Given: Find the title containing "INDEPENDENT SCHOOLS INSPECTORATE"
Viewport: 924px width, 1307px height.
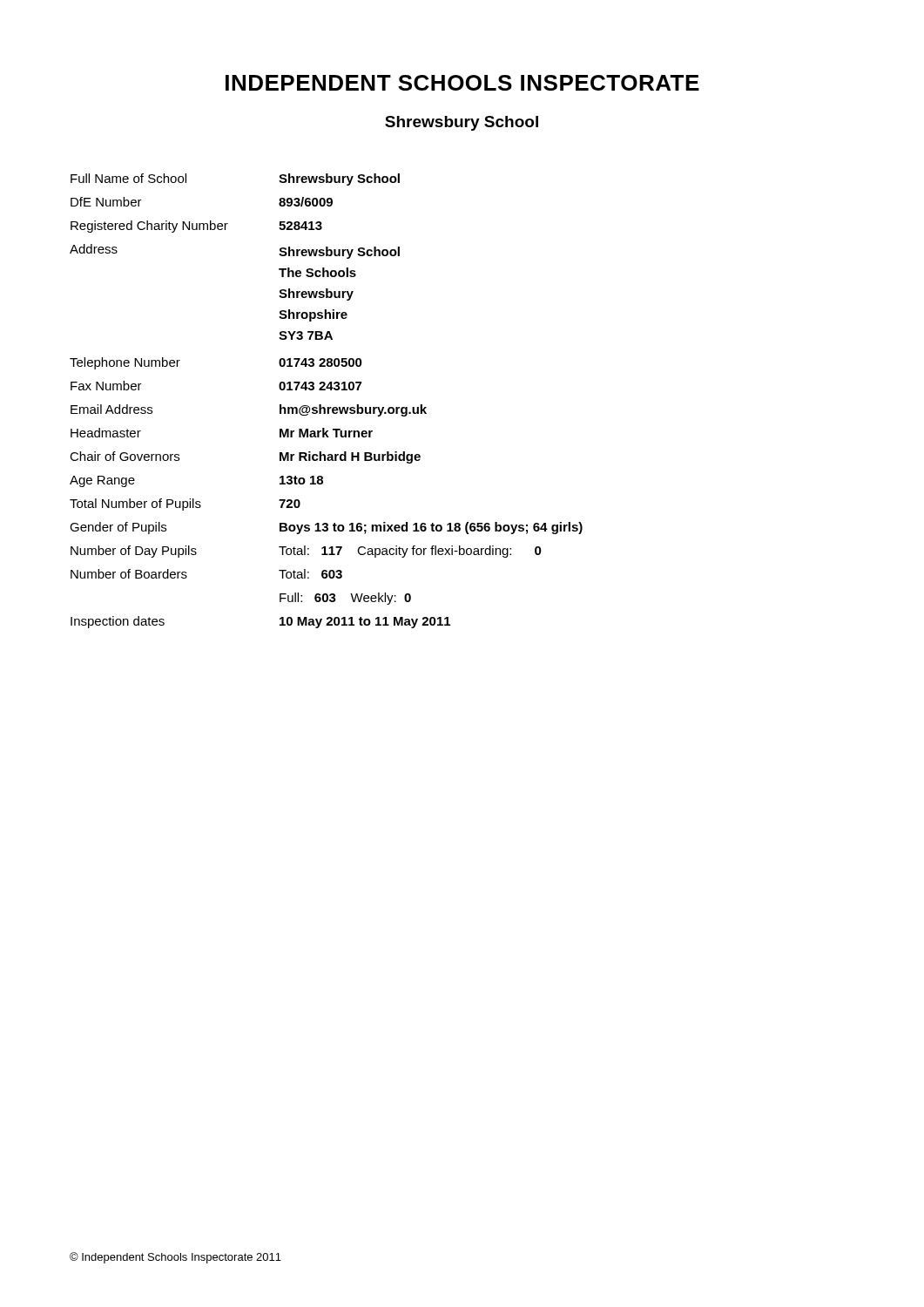Looking at the screenshot, I should tap(462, 83).
